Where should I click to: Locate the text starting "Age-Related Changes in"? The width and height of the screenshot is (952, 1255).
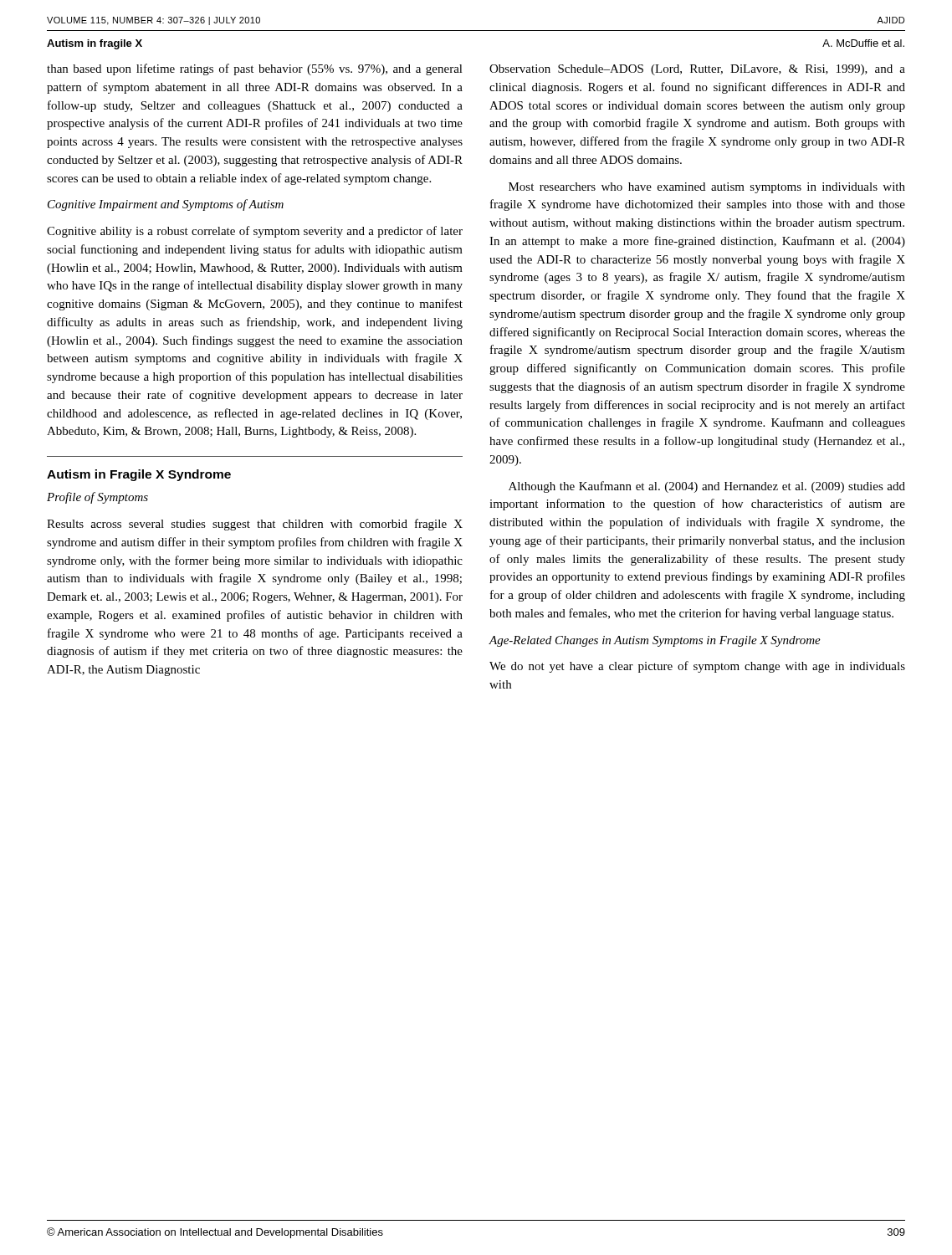655,640
